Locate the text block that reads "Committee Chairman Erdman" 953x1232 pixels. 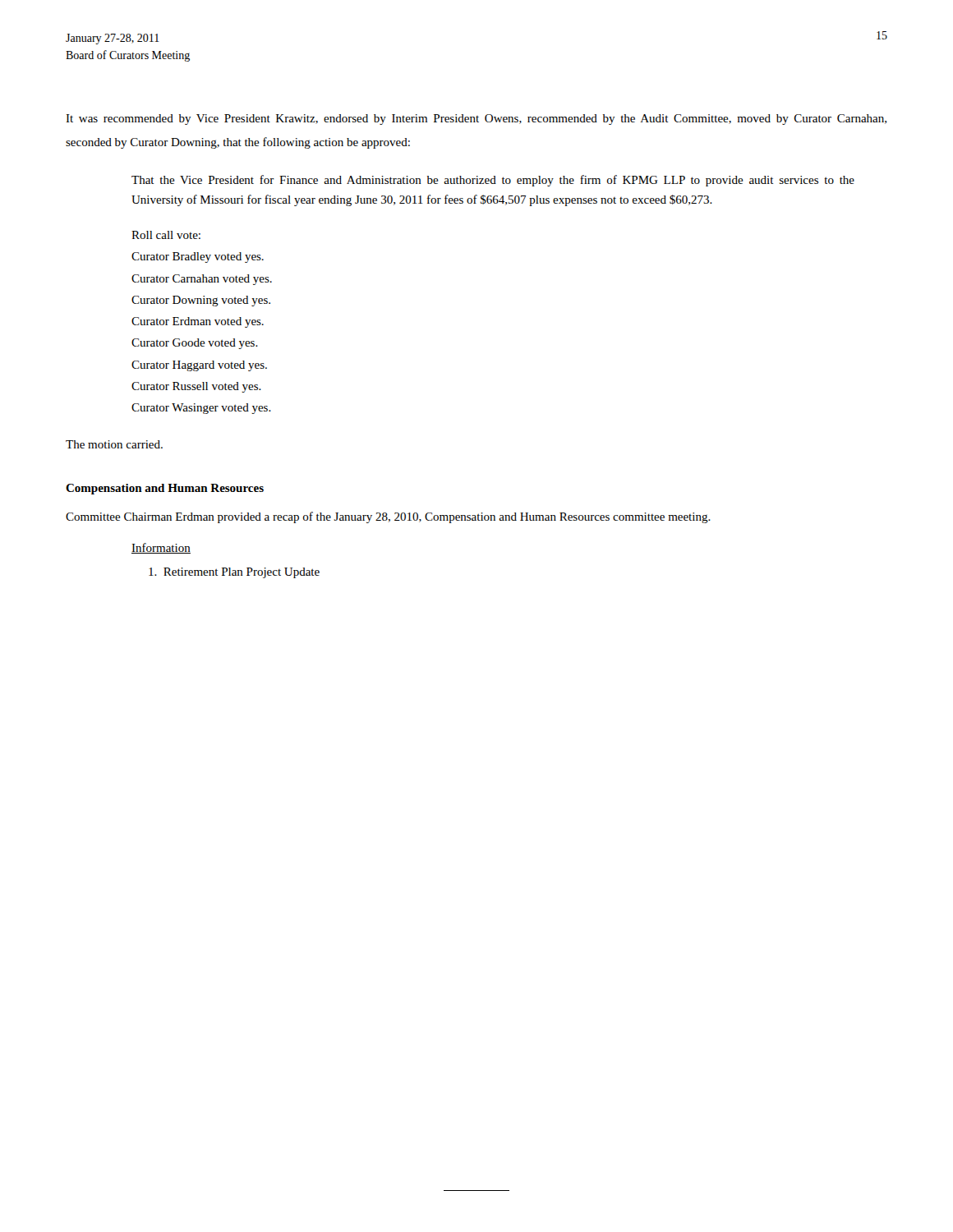pos(388,516)
